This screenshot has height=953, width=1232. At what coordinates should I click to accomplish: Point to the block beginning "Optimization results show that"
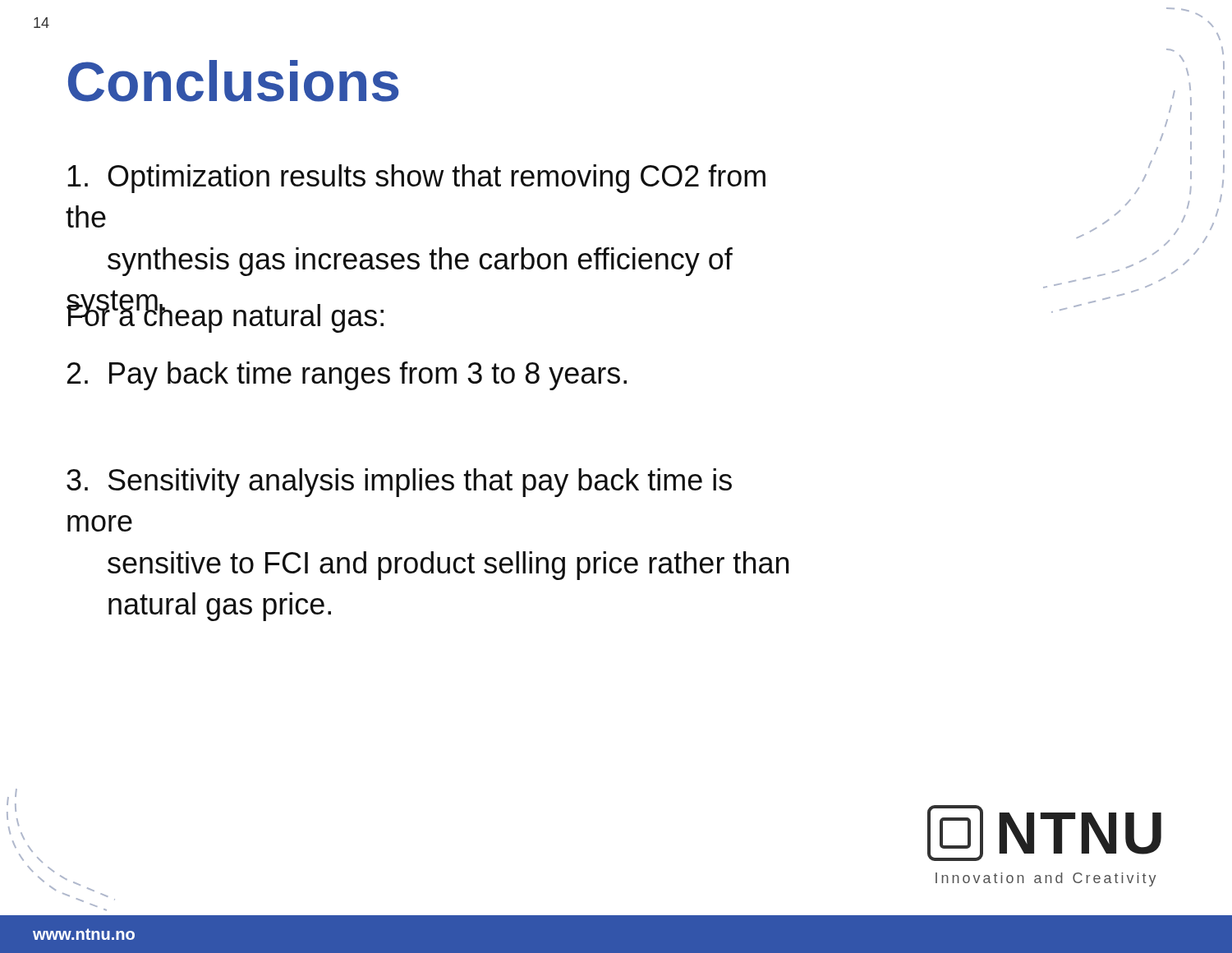(x=417, y=238)
